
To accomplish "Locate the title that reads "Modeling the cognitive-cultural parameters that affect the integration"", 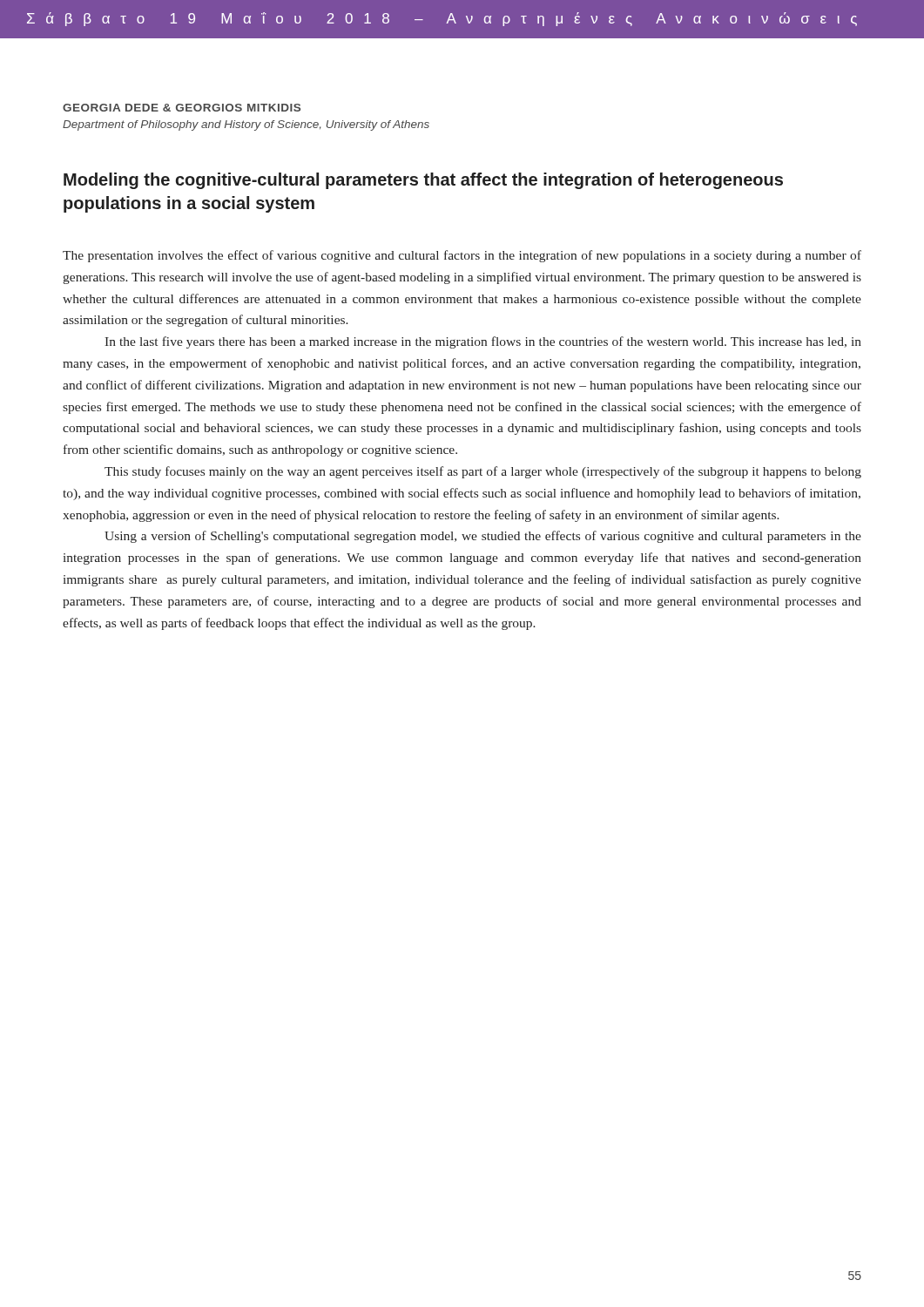I will pos(423,191).
